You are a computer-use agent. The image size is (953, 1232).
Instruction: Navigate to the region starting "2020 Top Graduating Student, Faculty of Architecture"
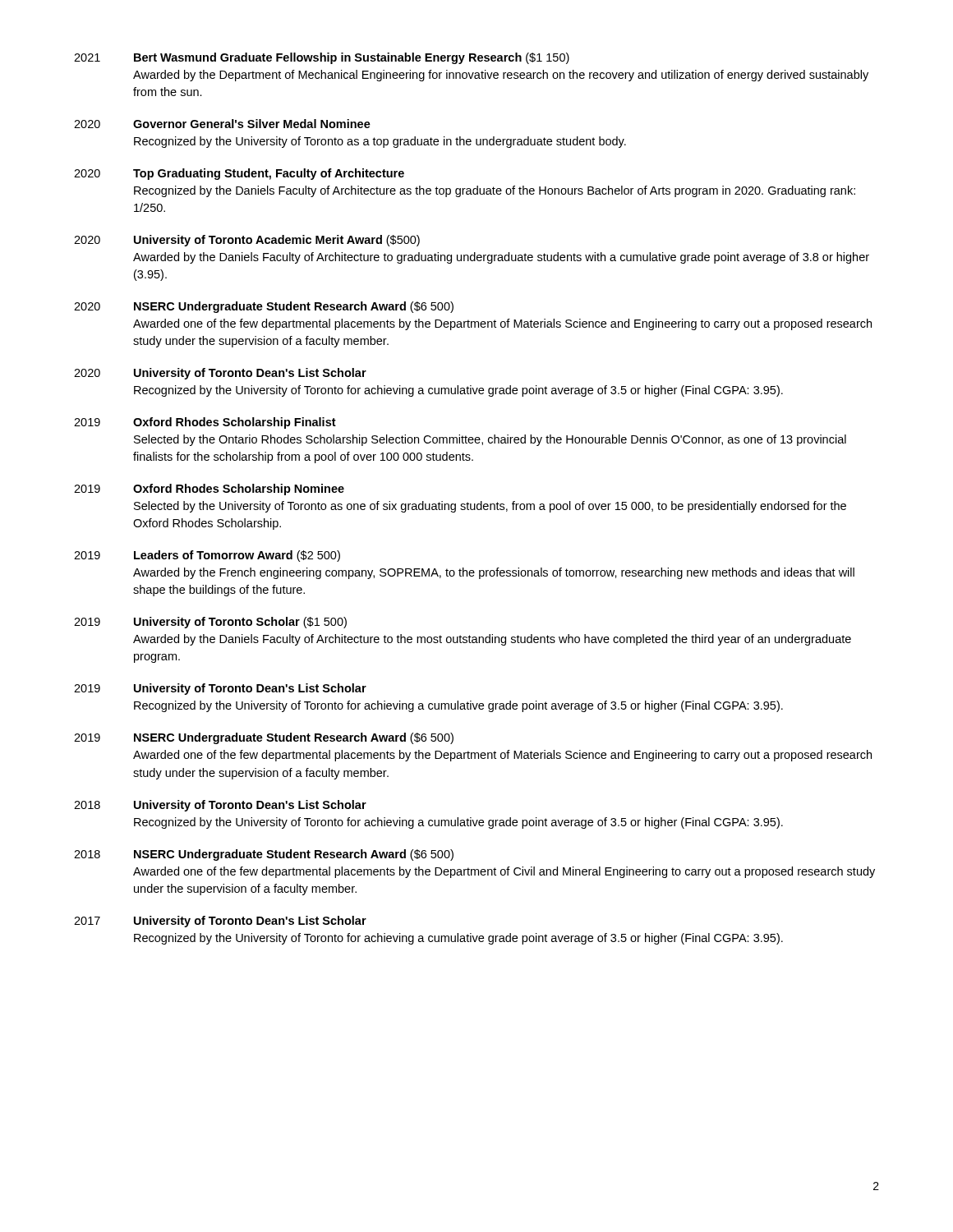click(476, 191)
